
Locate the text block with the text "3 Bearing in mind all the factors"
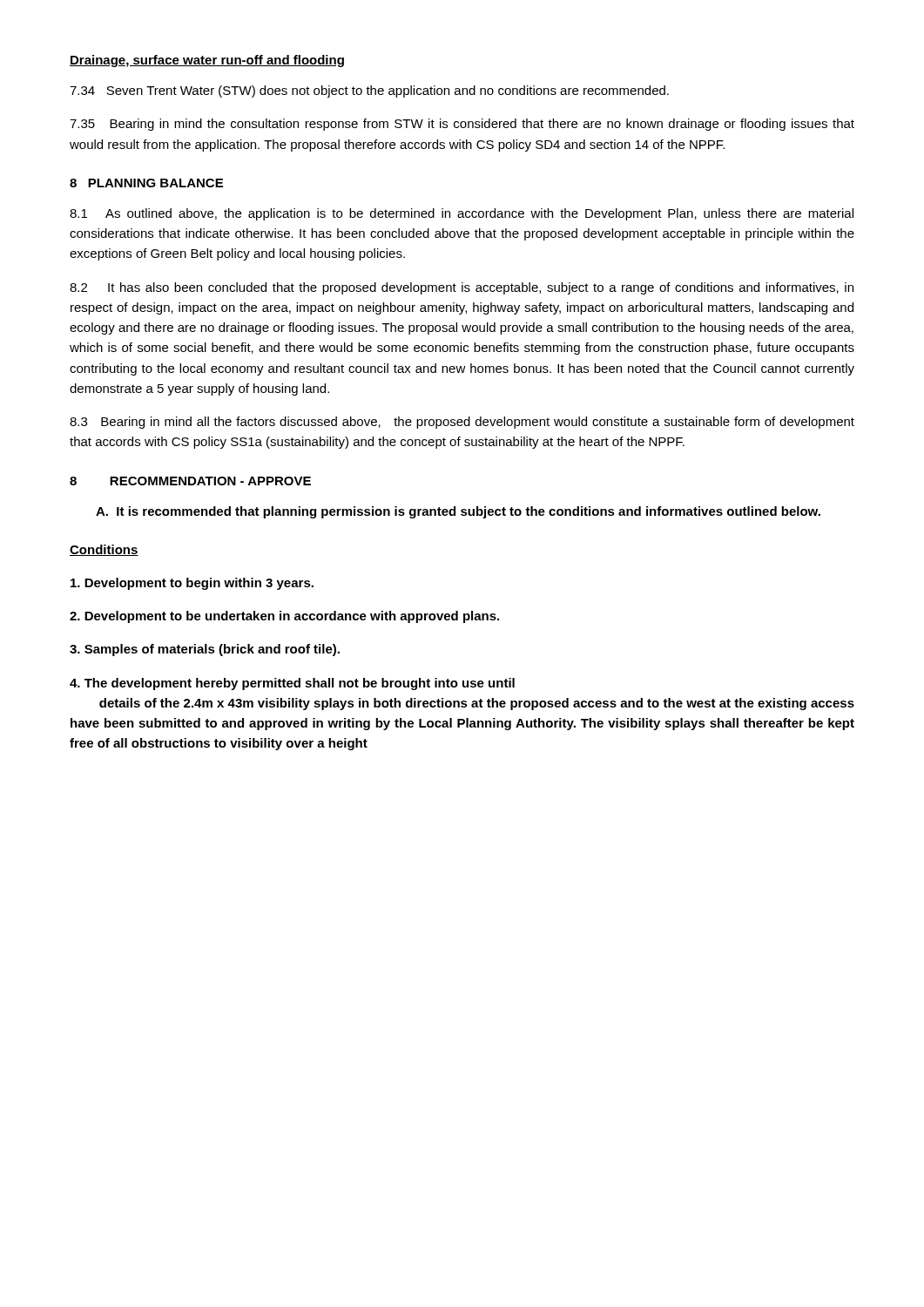click(x=462, y=432)
